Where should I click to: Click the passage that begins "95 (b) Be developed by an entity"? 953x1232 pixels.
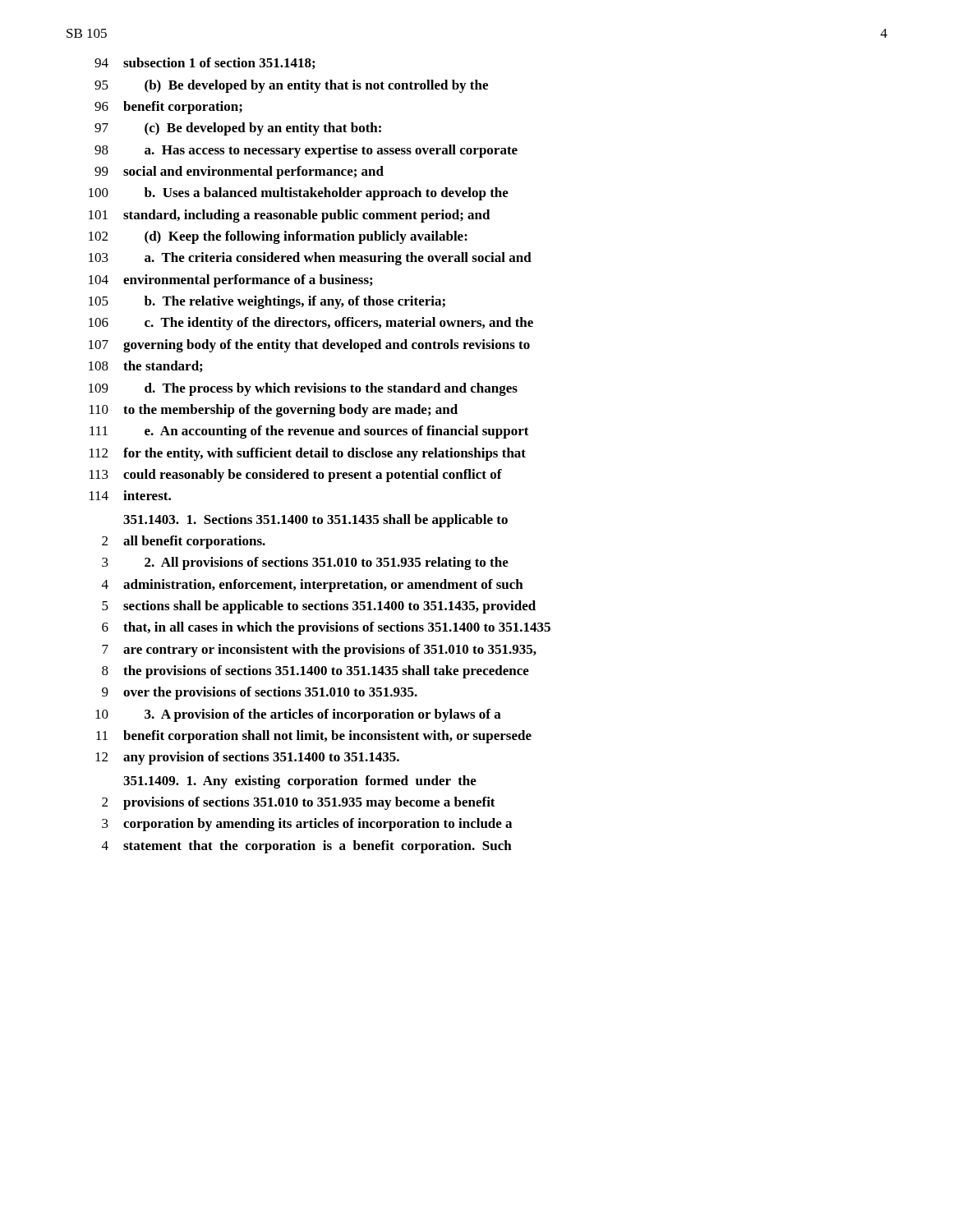pos(476,85)
